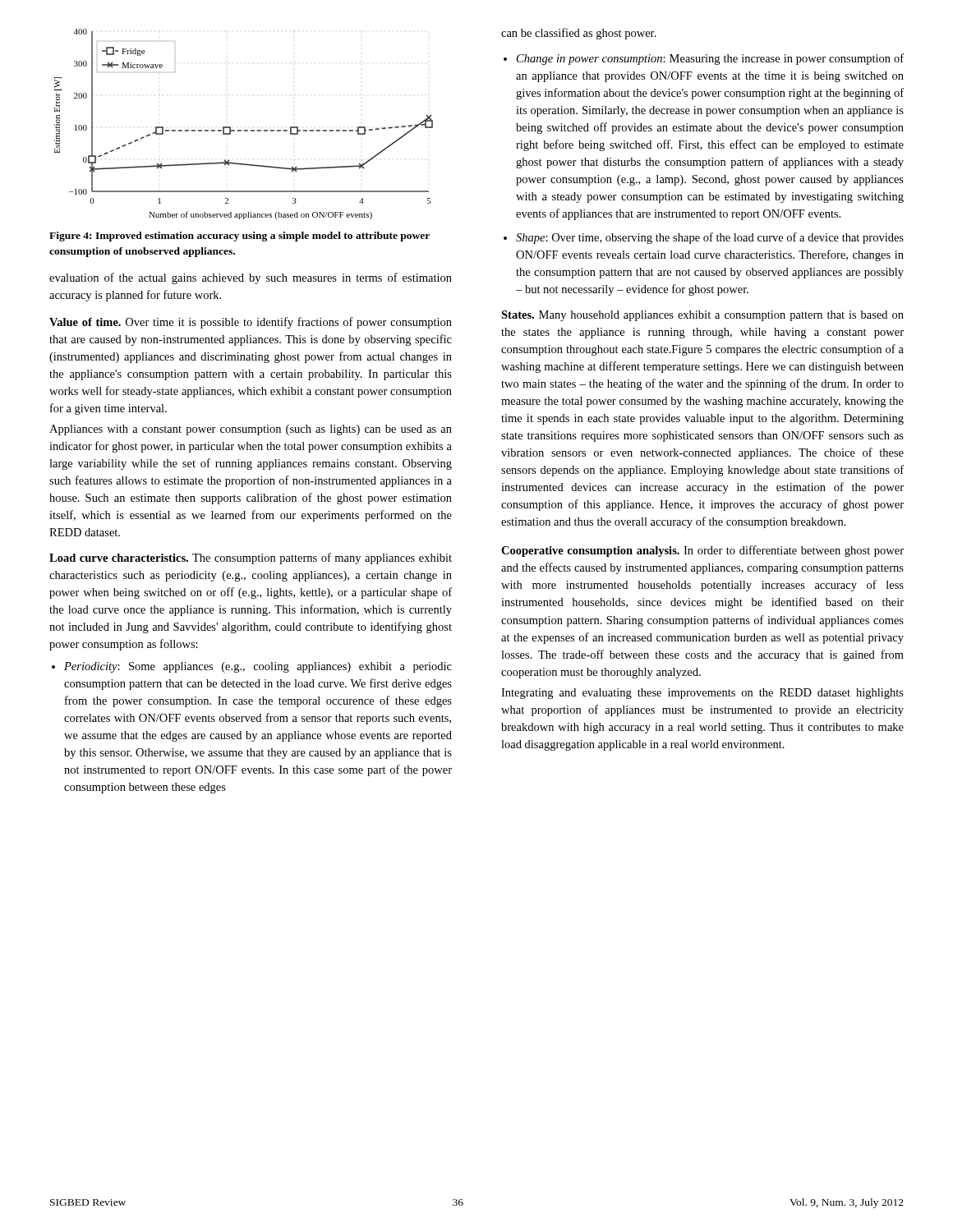Find the section header on this page that starts "Load curve characteristics. The consumption patterns of many"
The height and width of the screenshot is (1232, 953).
point(251,601)
